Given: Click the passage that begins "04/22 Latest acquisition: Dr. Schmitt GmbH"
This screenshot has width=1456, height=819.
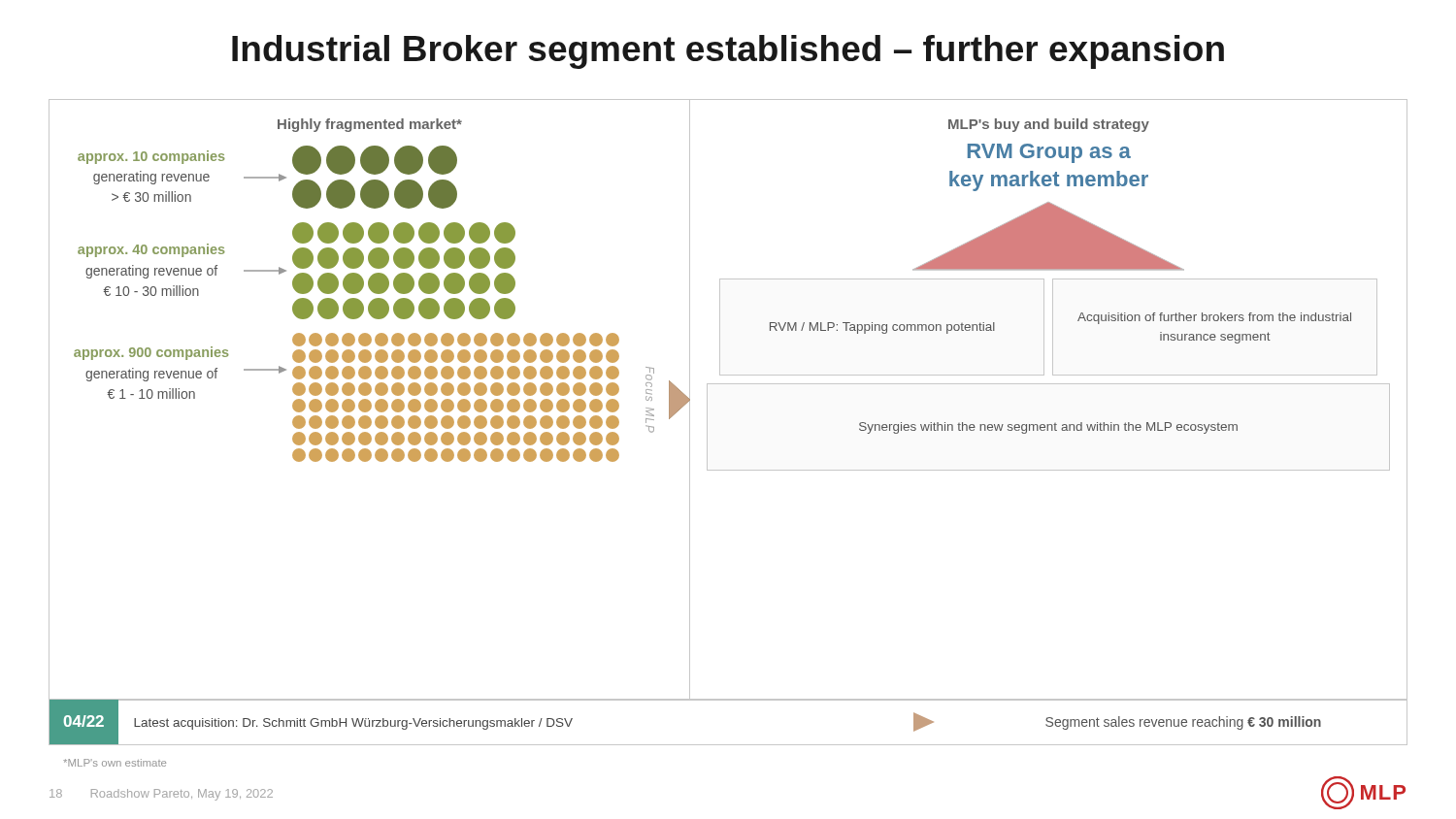Looking at the screenshot, I should pyautogui.click(x=728, y=722).
